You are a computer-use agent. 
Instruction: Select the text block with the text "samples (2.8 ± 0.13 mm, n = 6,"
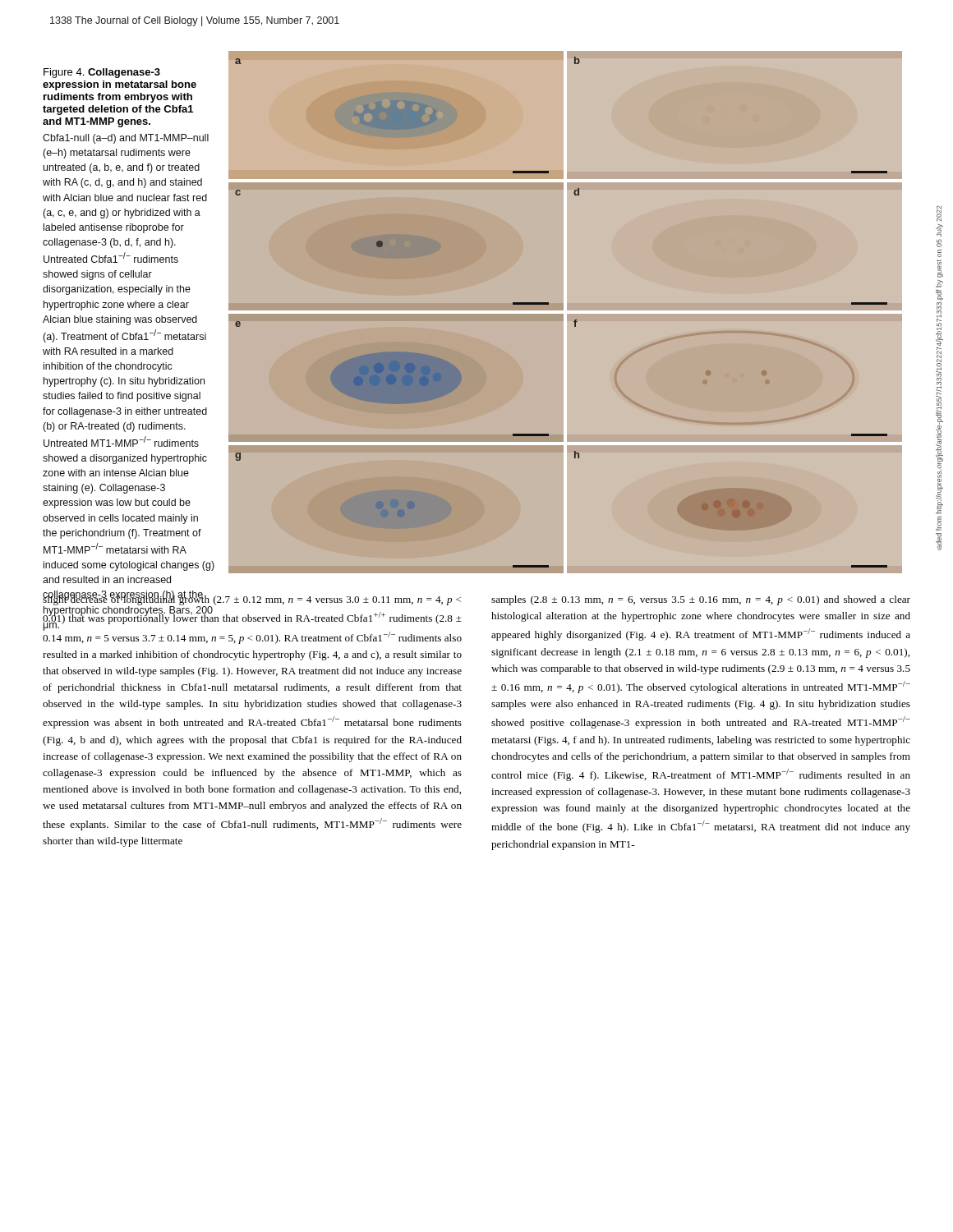pos(701,721)
